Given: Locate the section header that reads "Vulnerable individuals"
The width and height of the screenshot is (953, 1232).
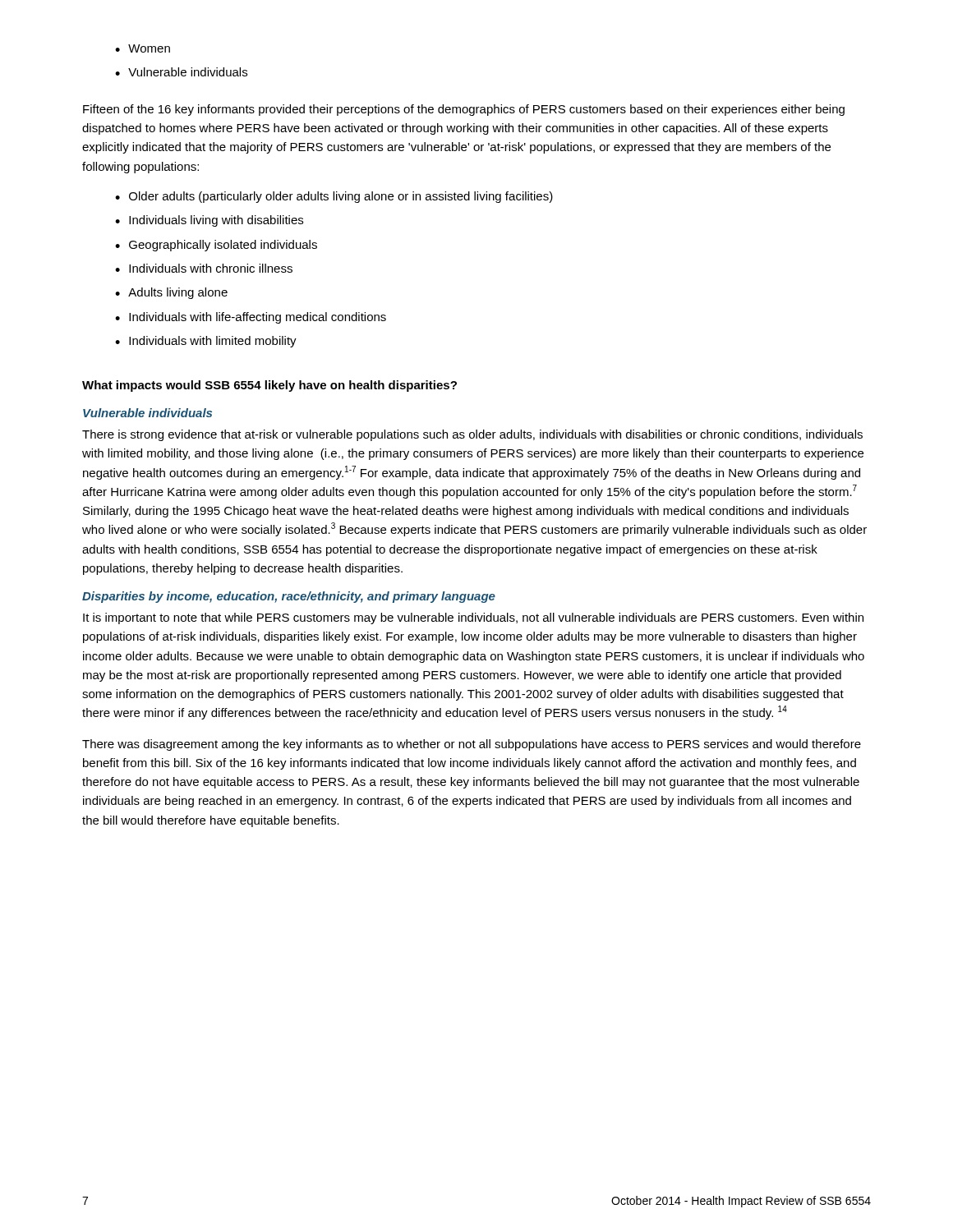Looking at the screenshot, I should pyautogui.click(x=147, y=413).
